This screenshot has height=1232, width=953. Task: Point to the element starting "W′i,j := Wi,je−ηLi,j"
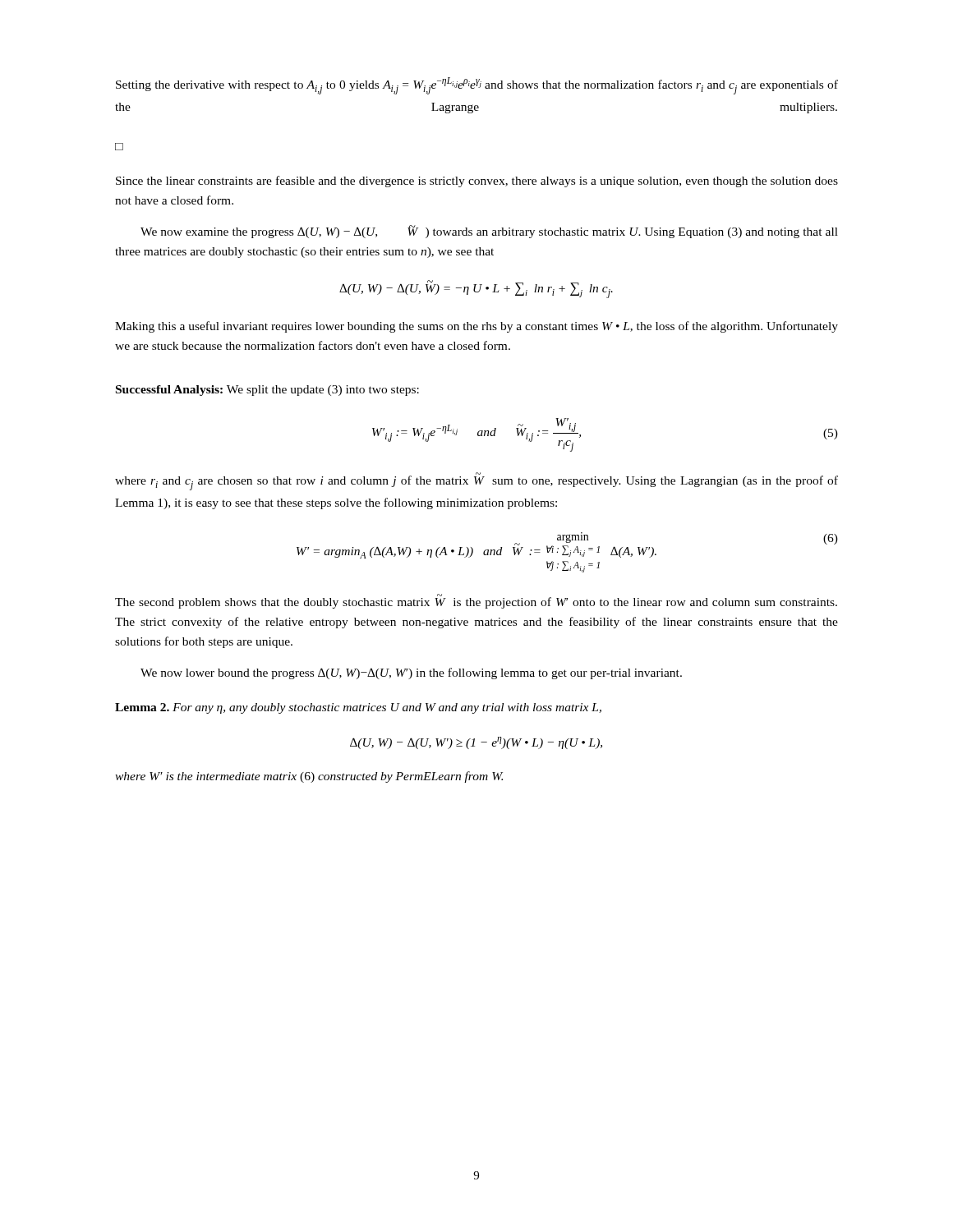pos(523,435)
